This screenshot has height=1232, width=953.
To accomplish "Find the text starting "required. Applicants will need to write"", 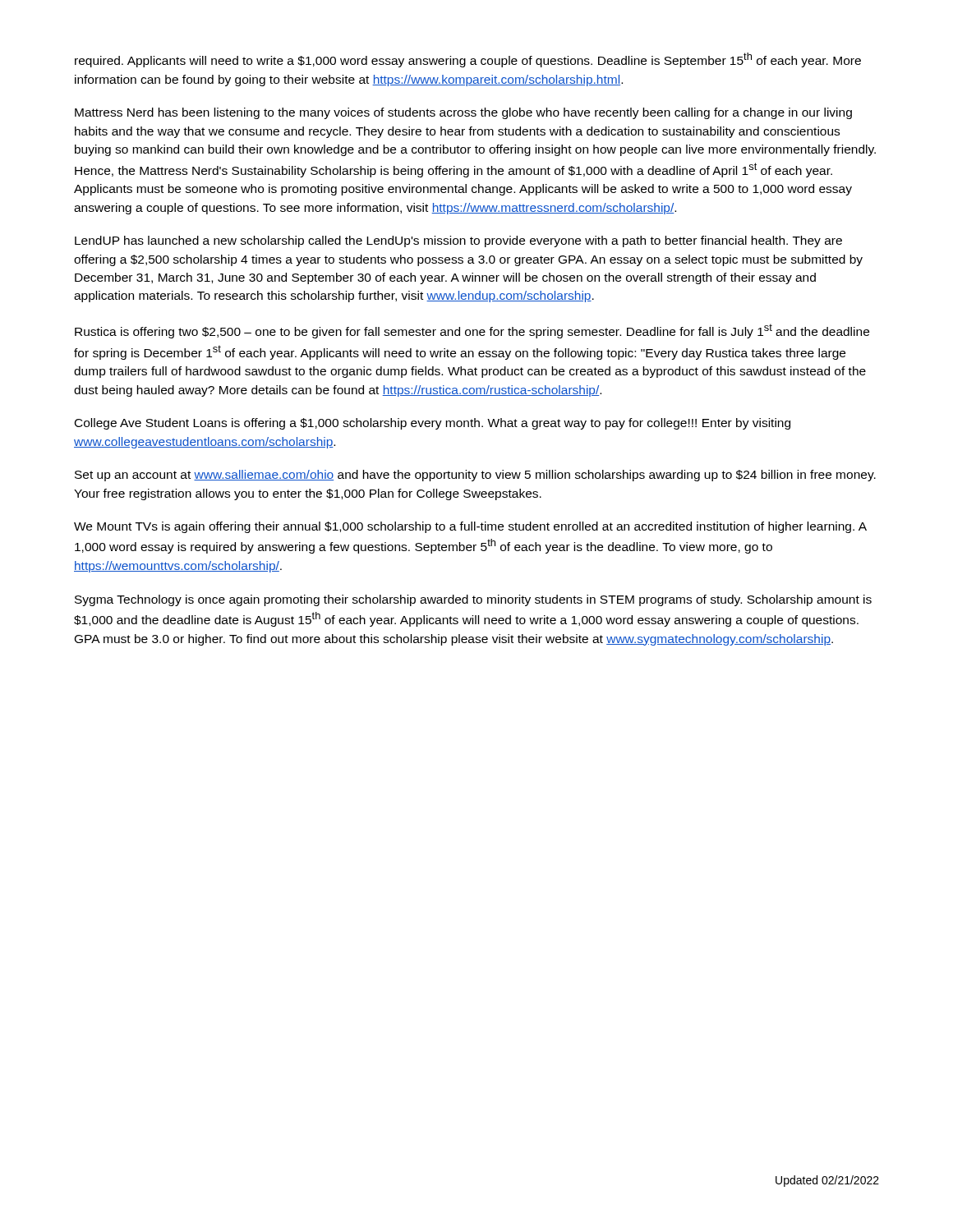I will [x=468, y=68].
